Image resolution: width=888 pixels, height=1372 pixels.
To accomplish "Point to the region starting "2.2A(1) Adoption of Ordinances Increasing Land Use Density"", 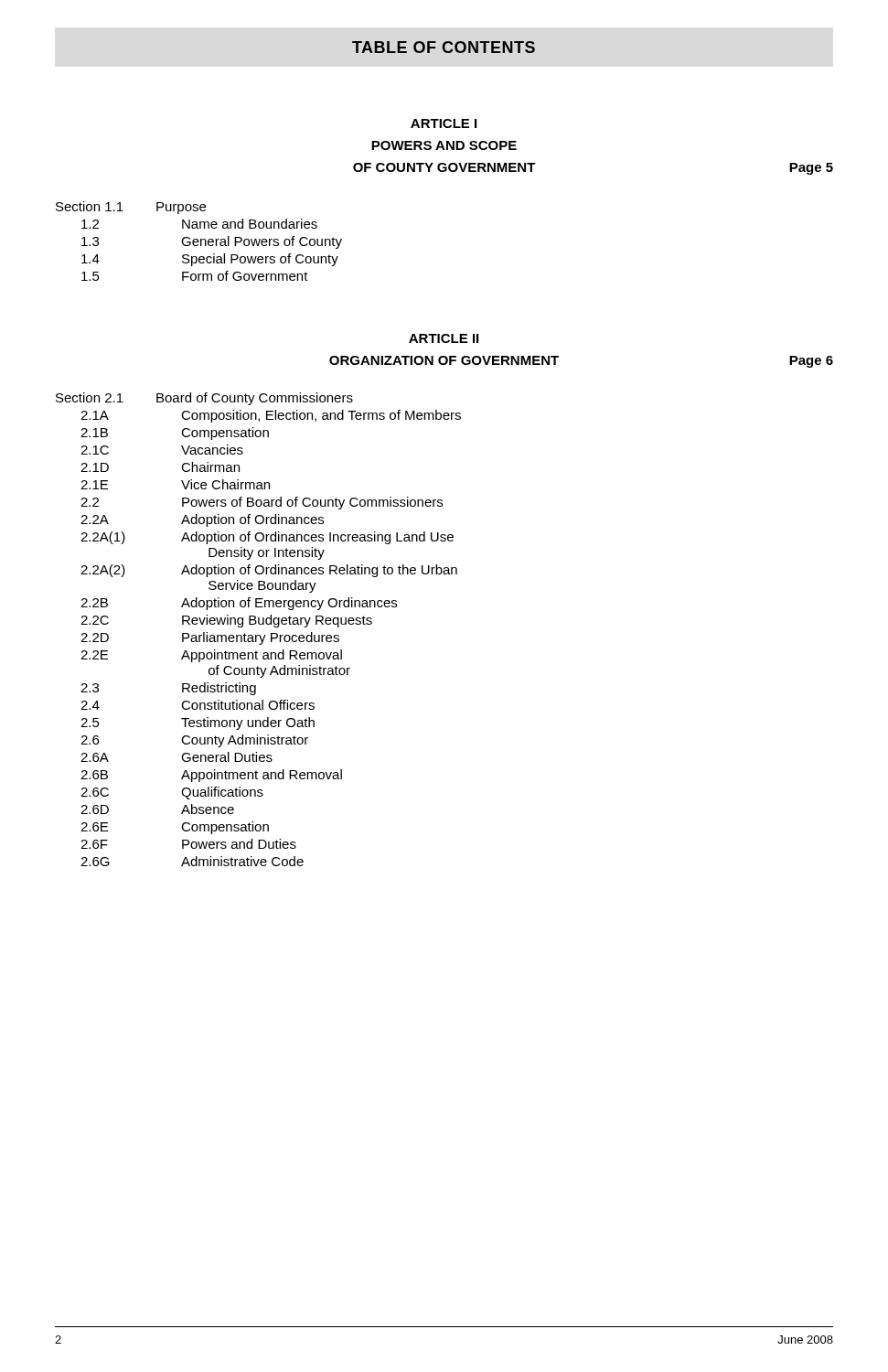I will (x=255, y=544).
